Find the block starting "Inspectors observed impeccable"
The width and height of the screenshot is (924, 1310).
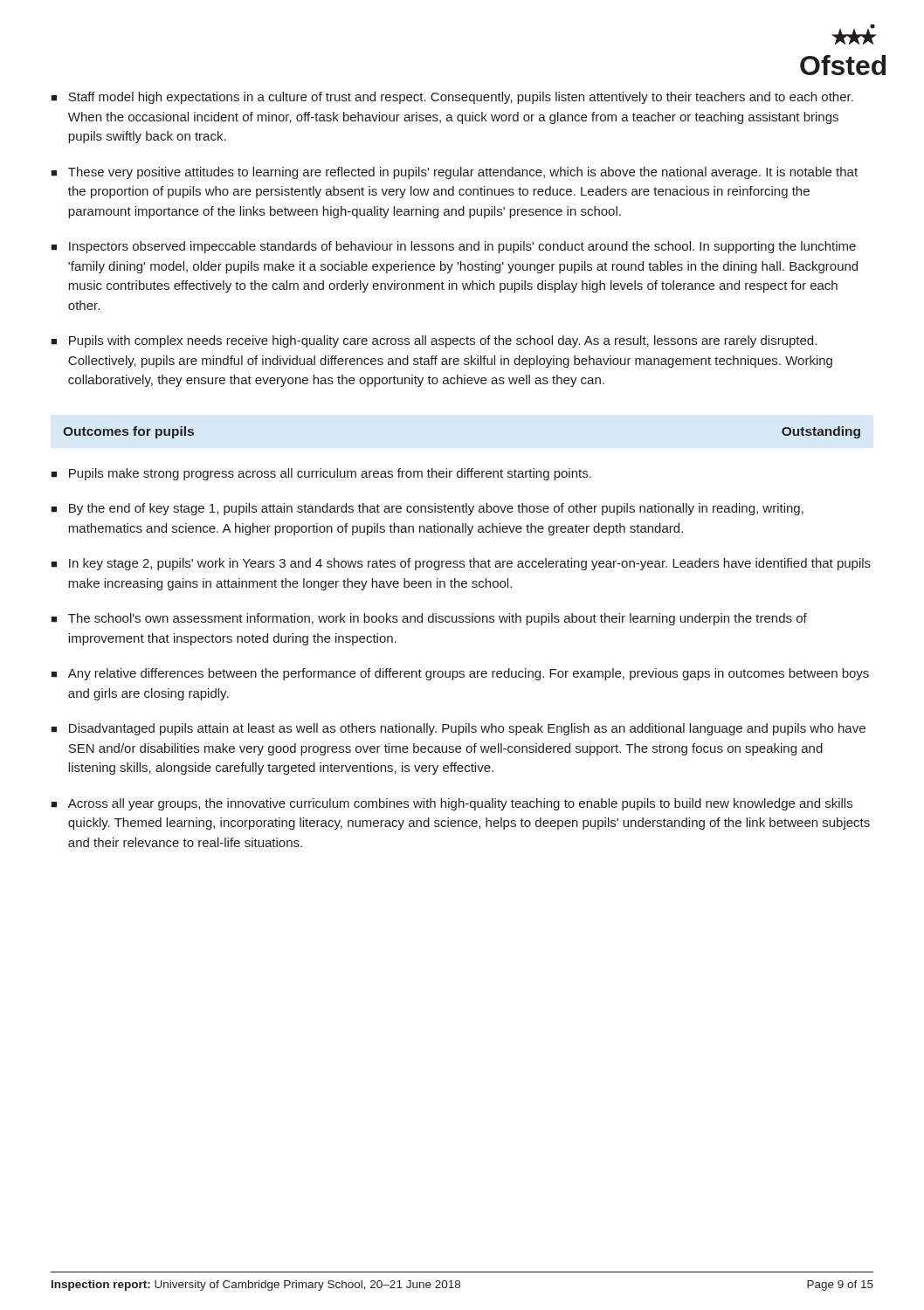[x=463, y=275]
